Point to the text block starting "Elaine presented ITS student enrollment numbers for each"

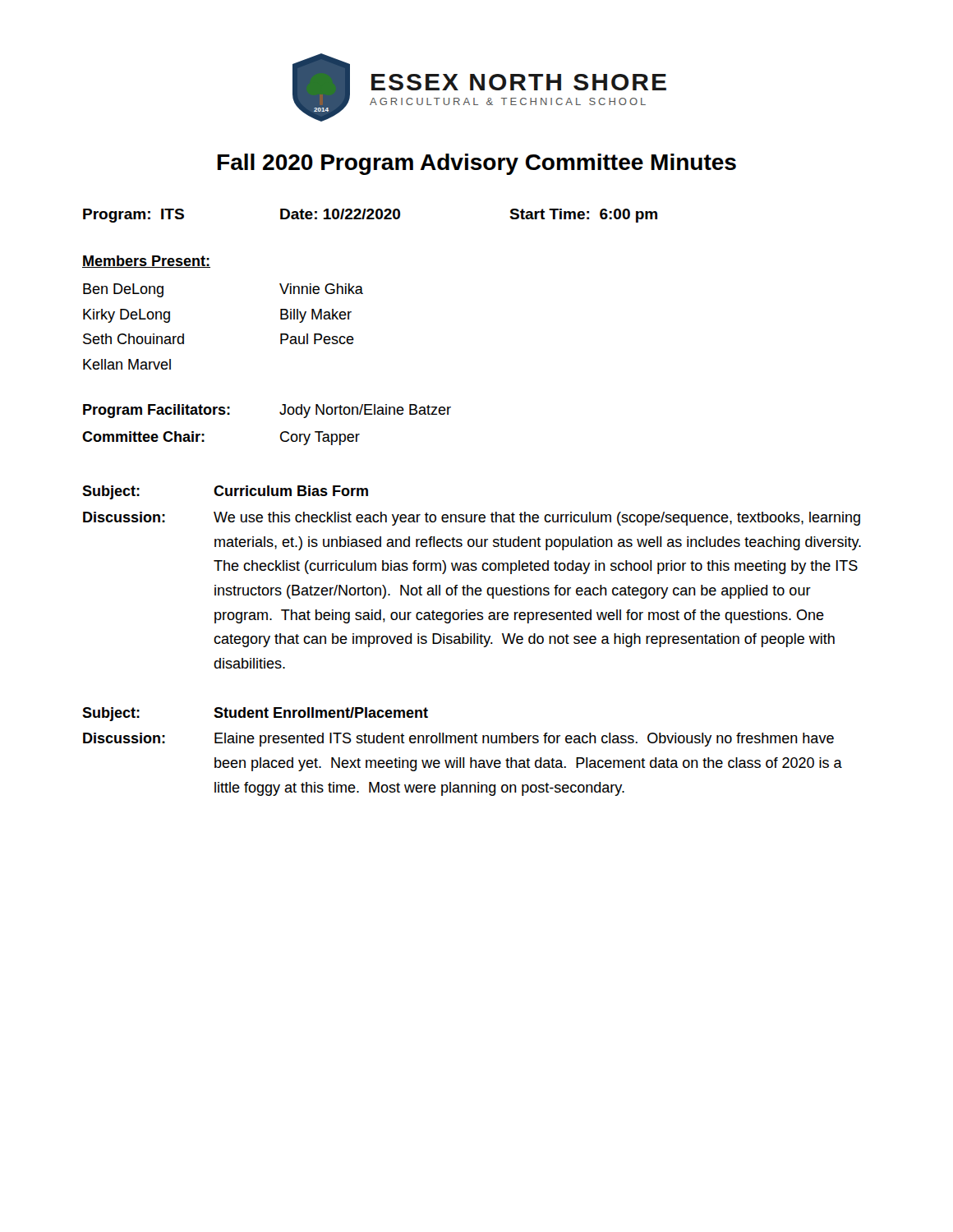click(x=528, y=763)
